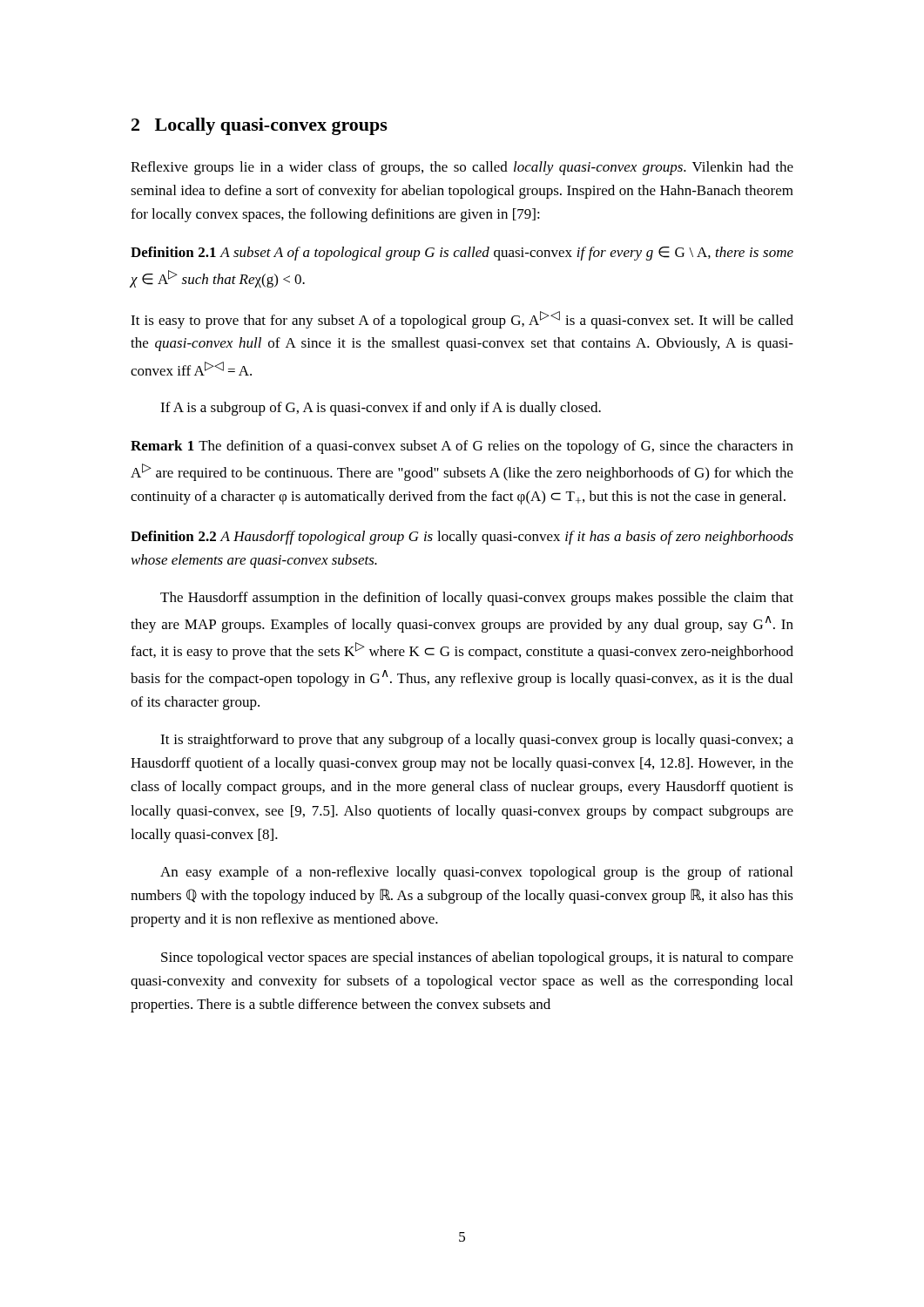Select the text block starting "Remark 1 The definition of a"
Viewport: 924px width, 1307px height.
point(462,472)
